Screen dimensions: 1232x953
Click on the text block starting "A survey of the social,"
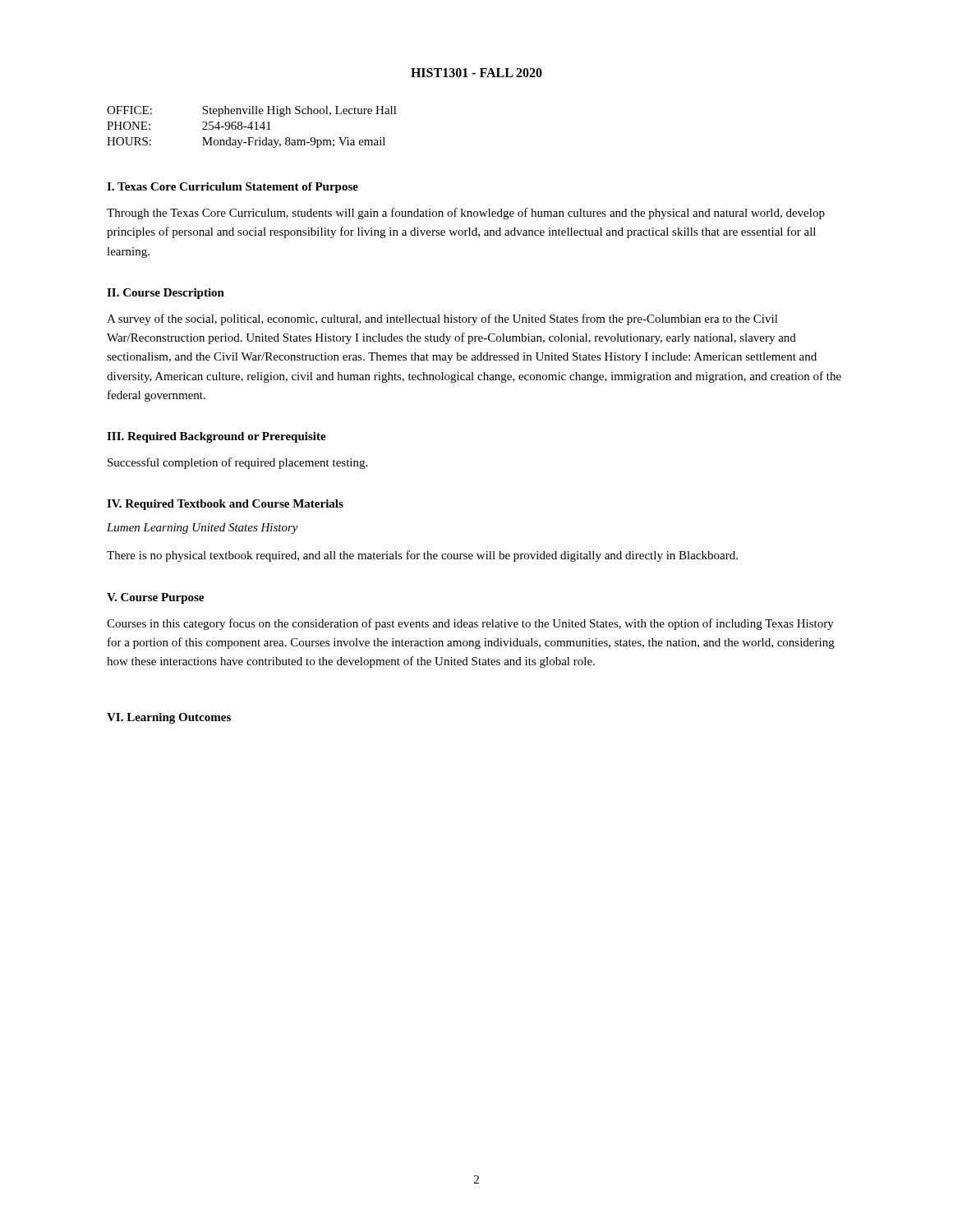474,357
